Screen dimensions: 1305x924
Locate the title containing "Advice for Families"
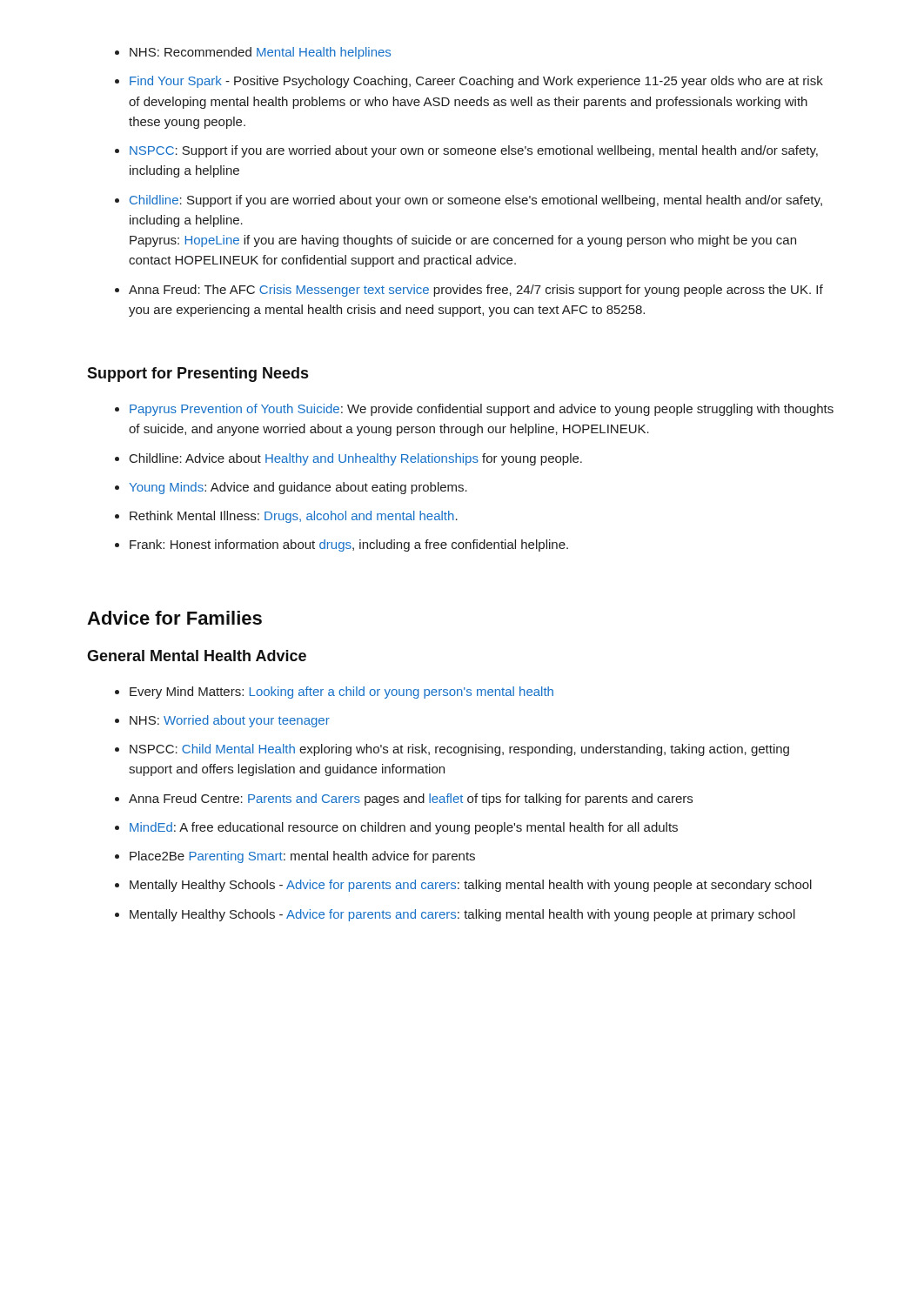coord(175,618)
